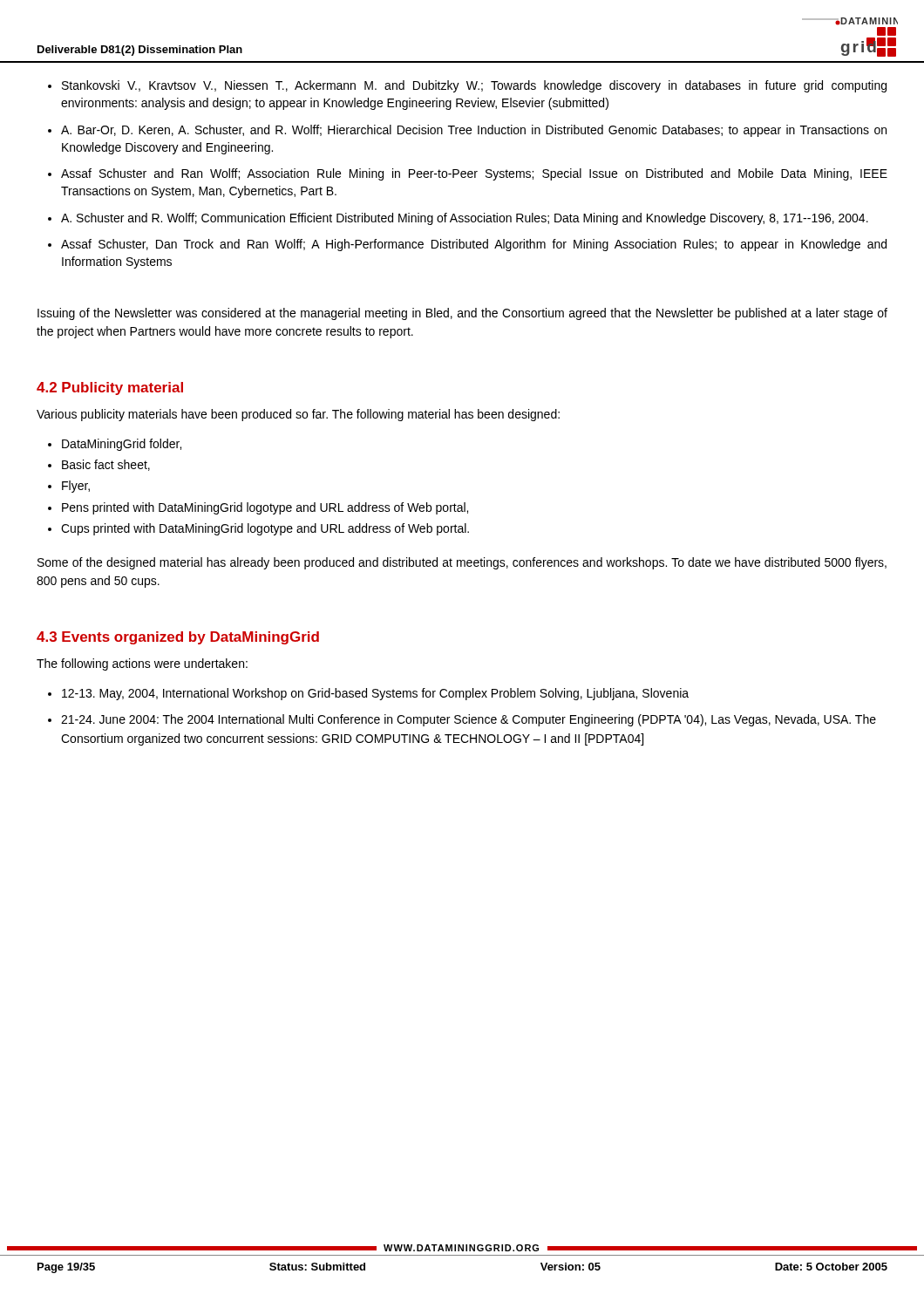Click where it says "DataMiningGrid folder,"
The width and height of the screenshot is (924, 1308).
(122, 444)
